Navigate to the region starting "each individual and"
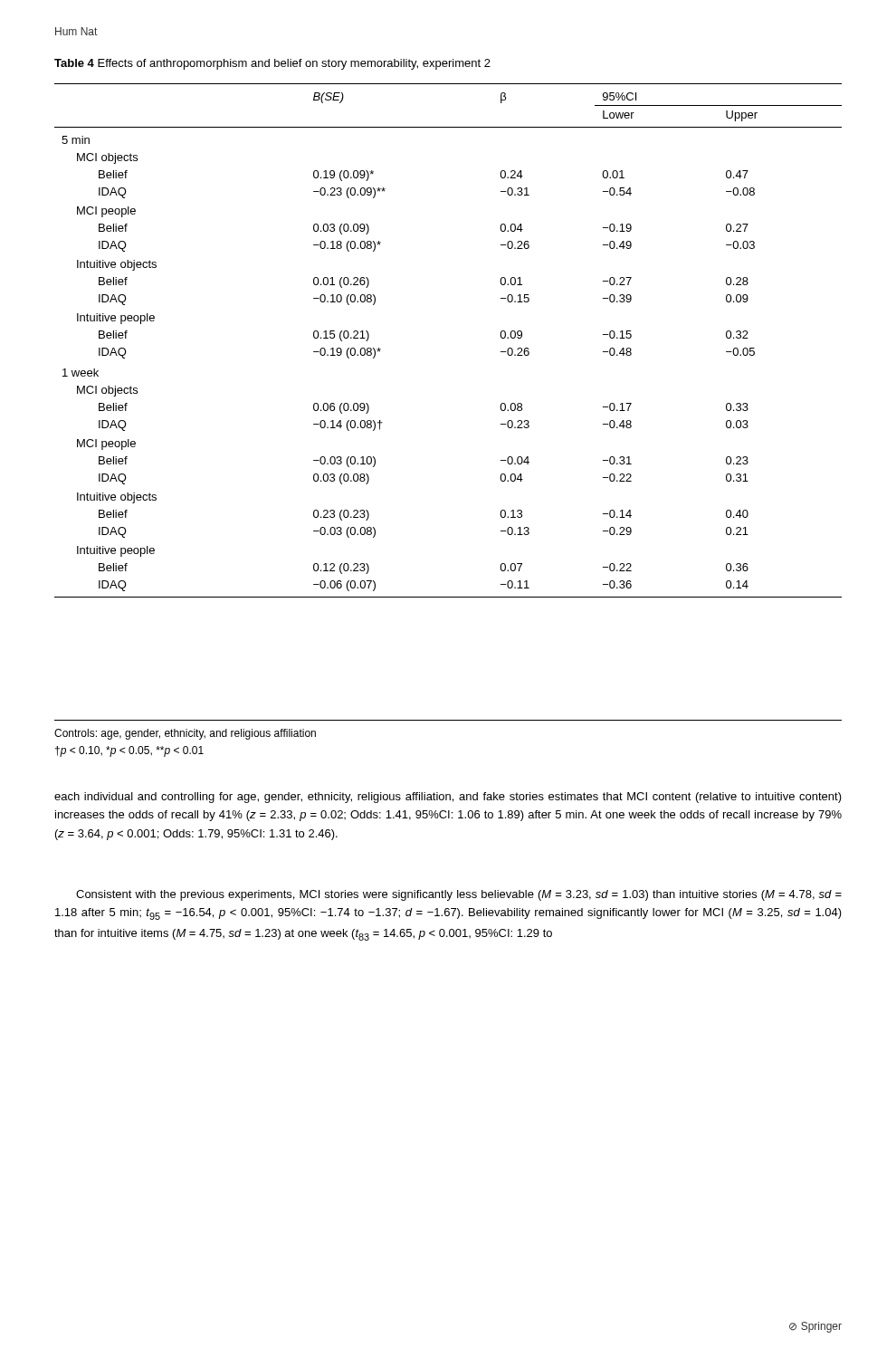Screen dimensions: 1358x896 (x=448, y=815)
